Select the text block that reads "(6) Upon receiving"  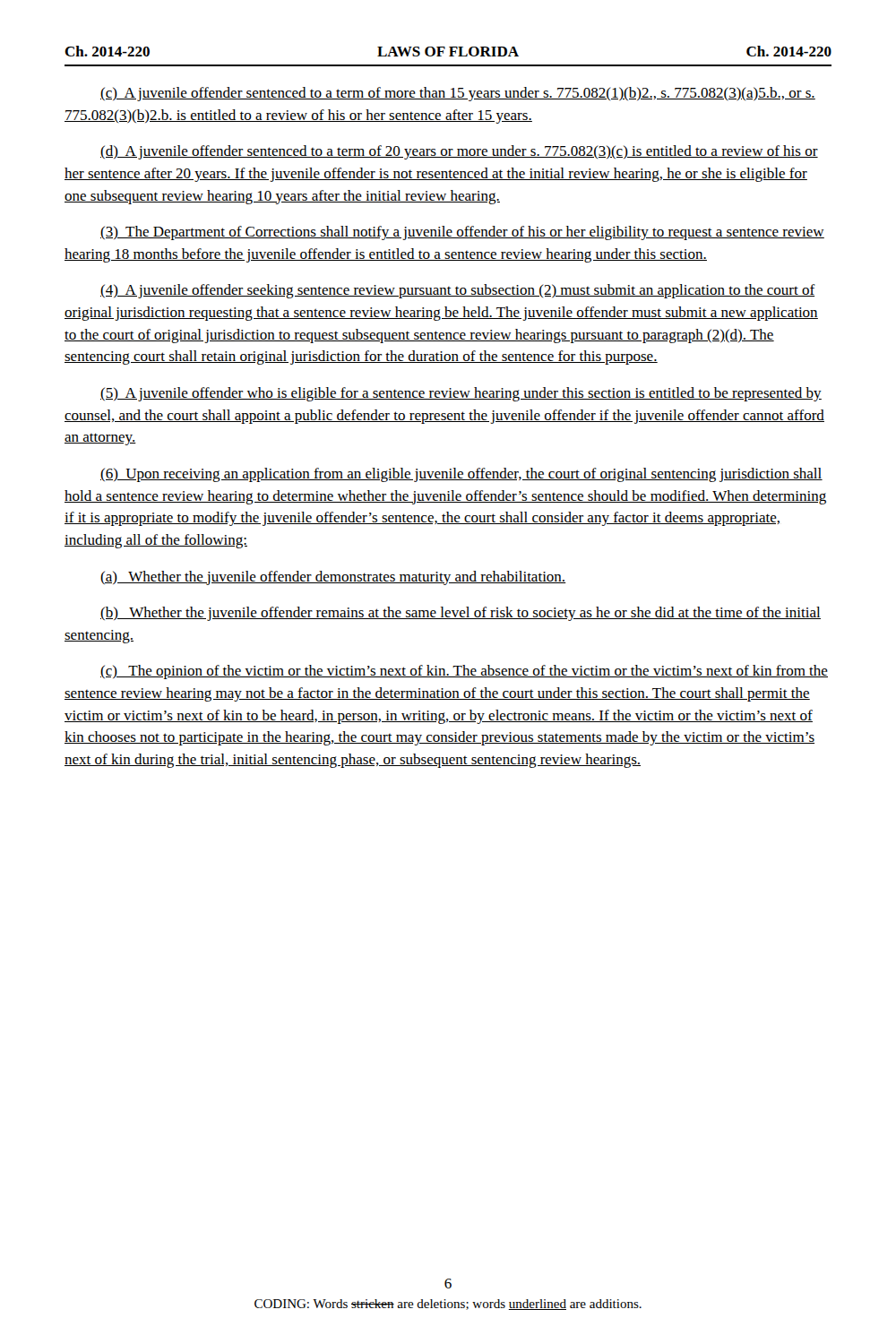(x=445, y=507)
